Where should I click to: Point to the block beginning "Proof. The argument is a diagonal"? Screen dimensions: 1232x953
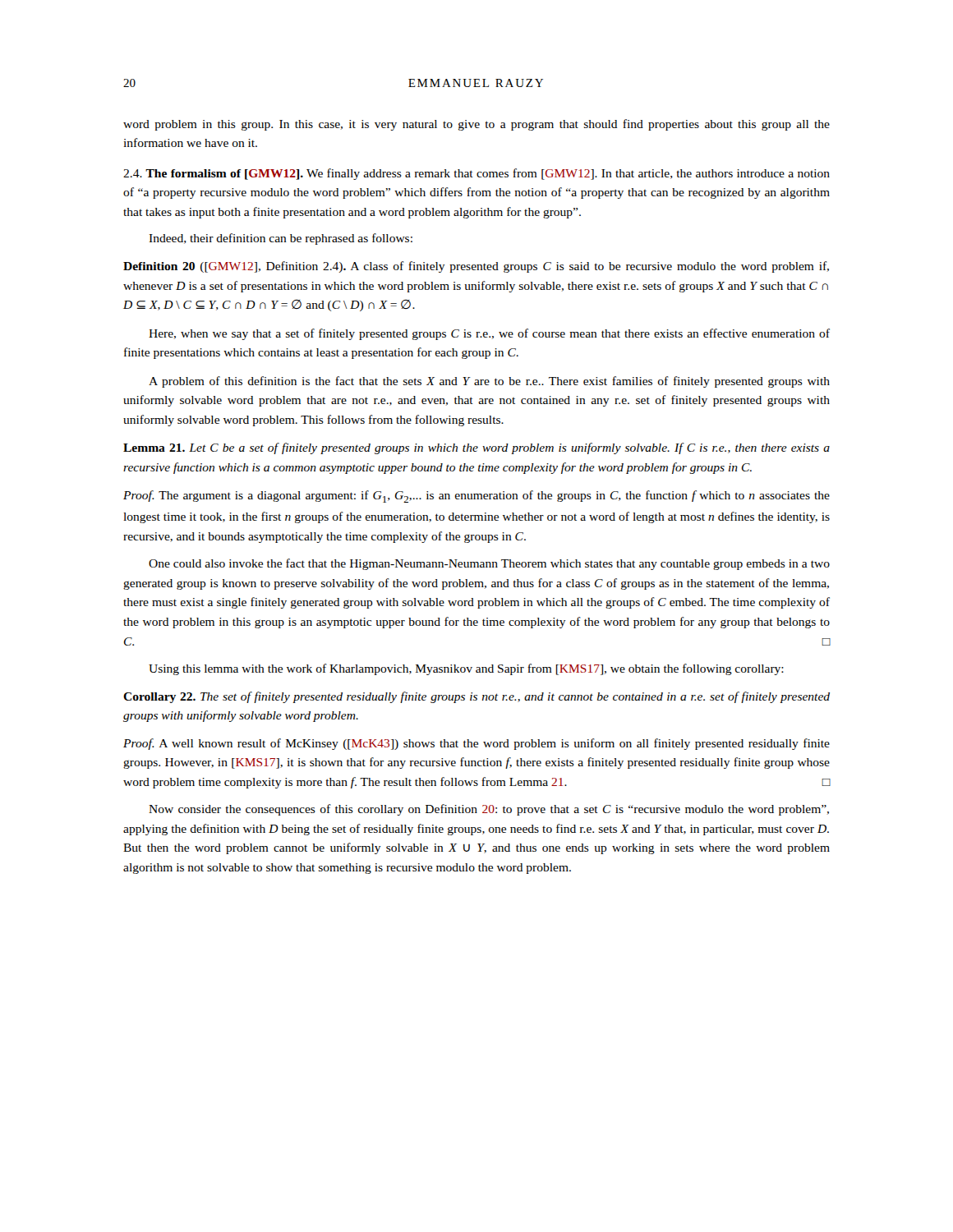click(x=476, y=515)
